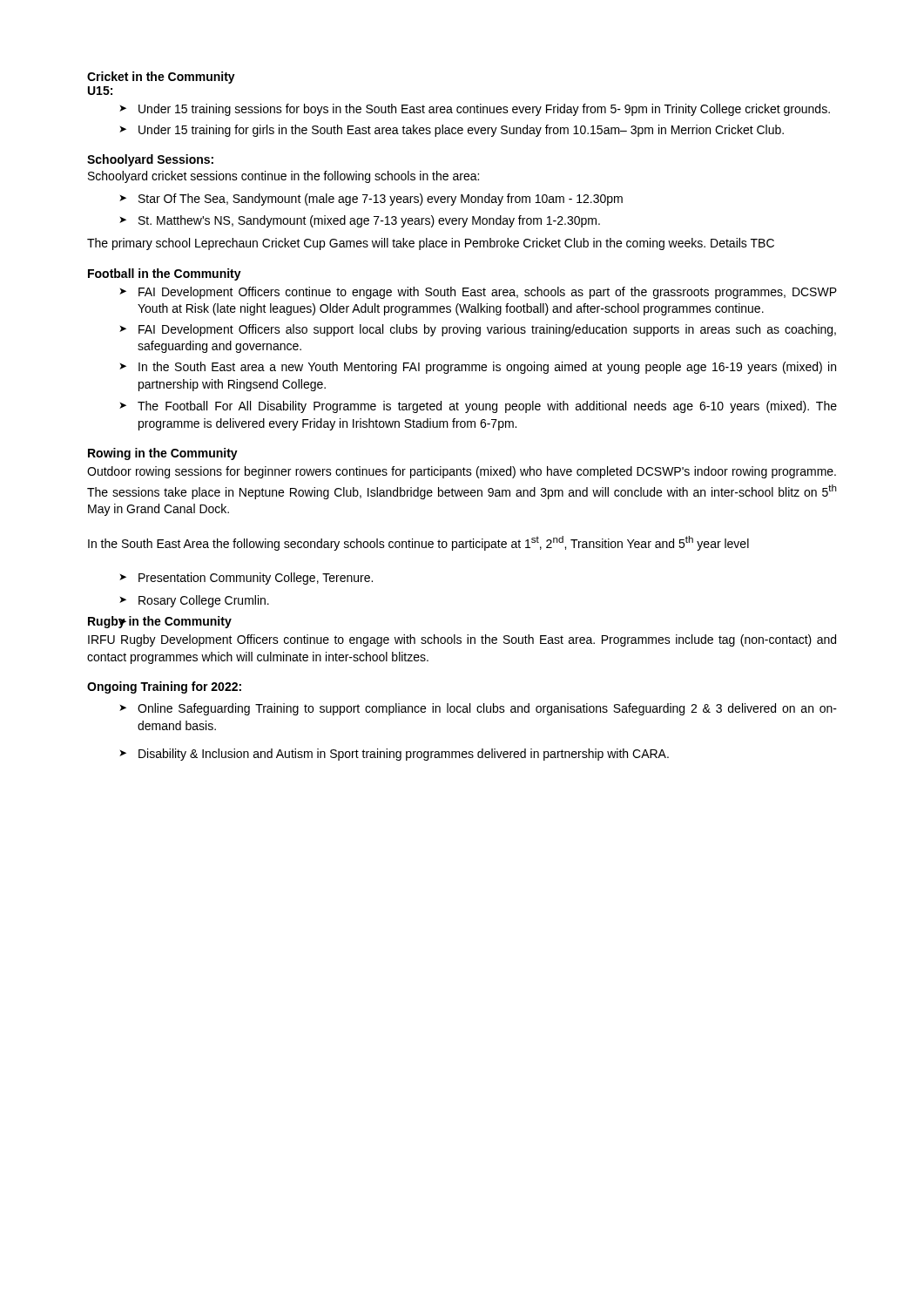924x1307 pixels.
Task: Point to the block beginning "St. Matthew's NS, Sandymount (mixed age 7-13 years)"
Action: click(369, 221)
